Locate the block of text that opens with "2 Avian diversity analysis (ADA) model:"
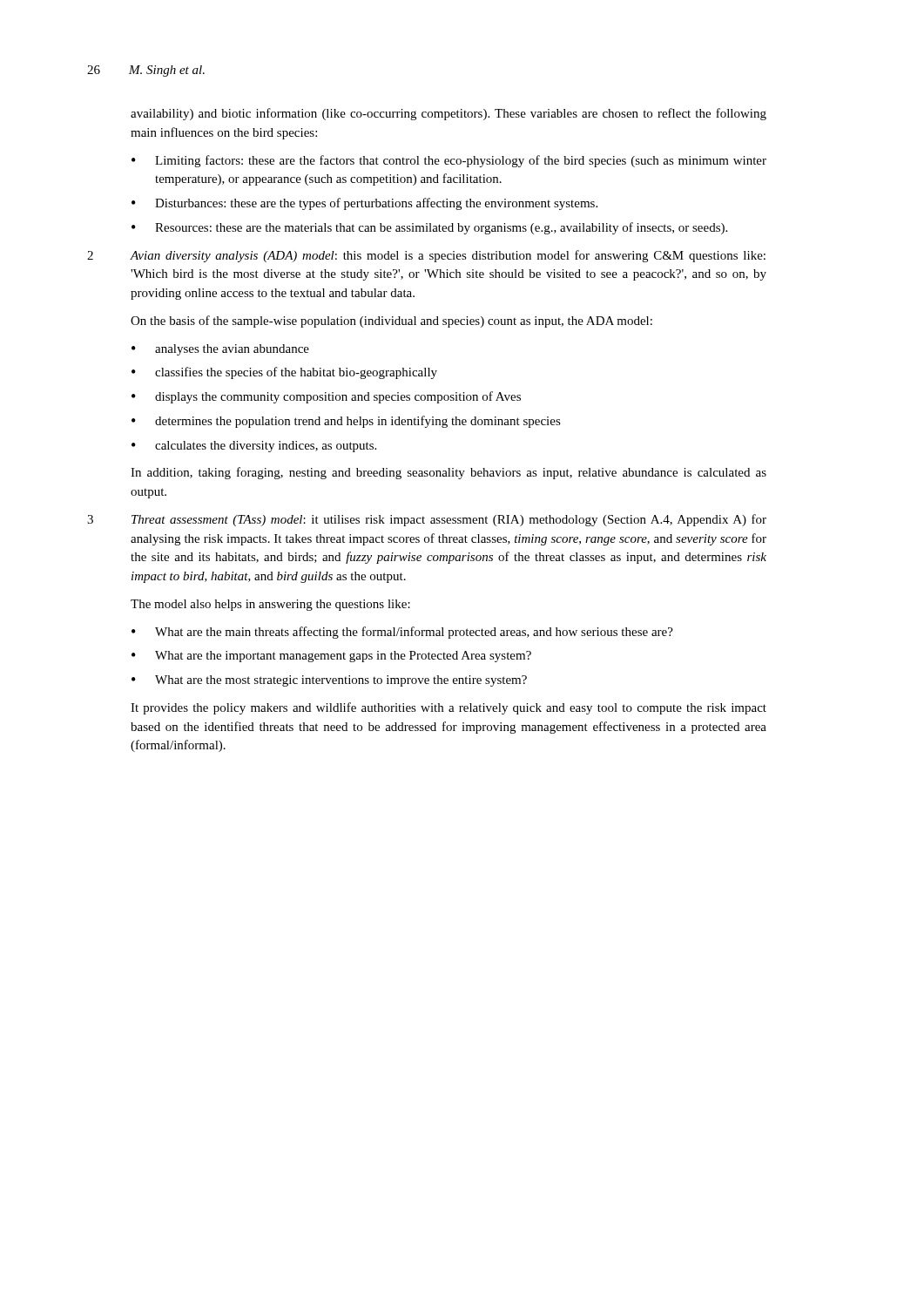 427,275
